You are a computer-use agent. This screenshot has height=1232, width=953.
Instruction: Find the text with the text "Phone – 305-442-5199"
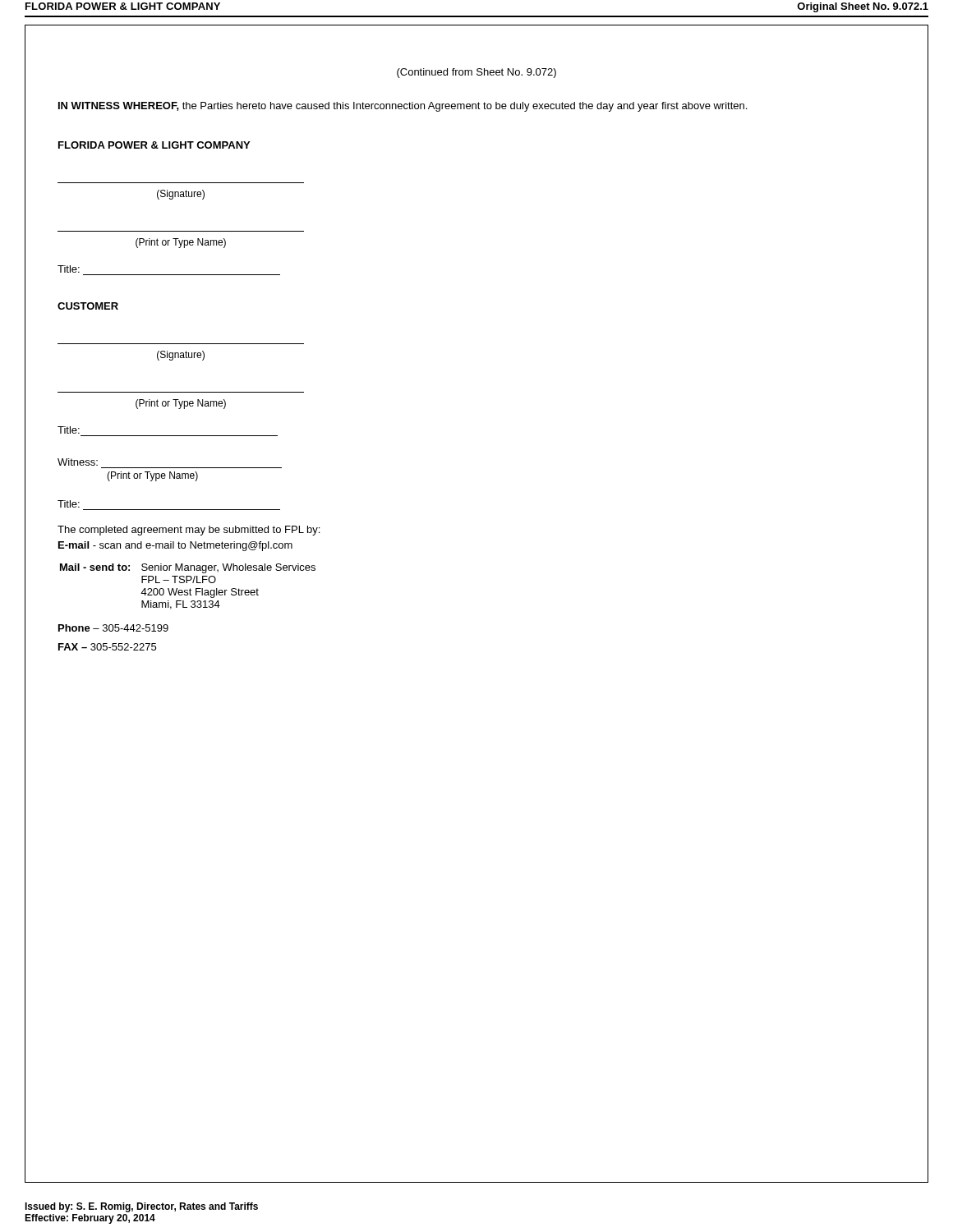[113, 627]
